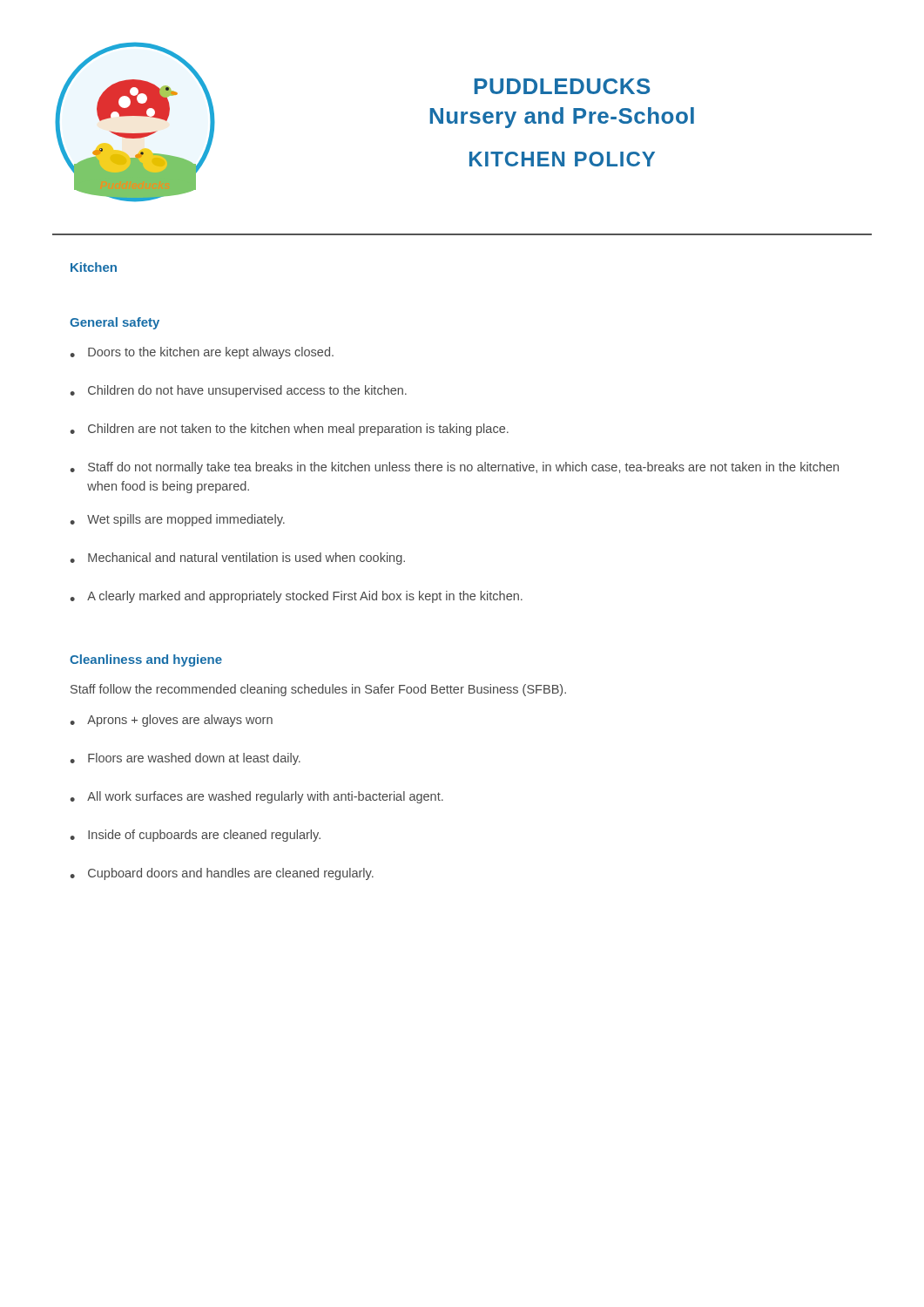The image size is (924, 1307).
Task: Click the passage that begins "• Children are not taken"
Action: [x=462, y=432]
